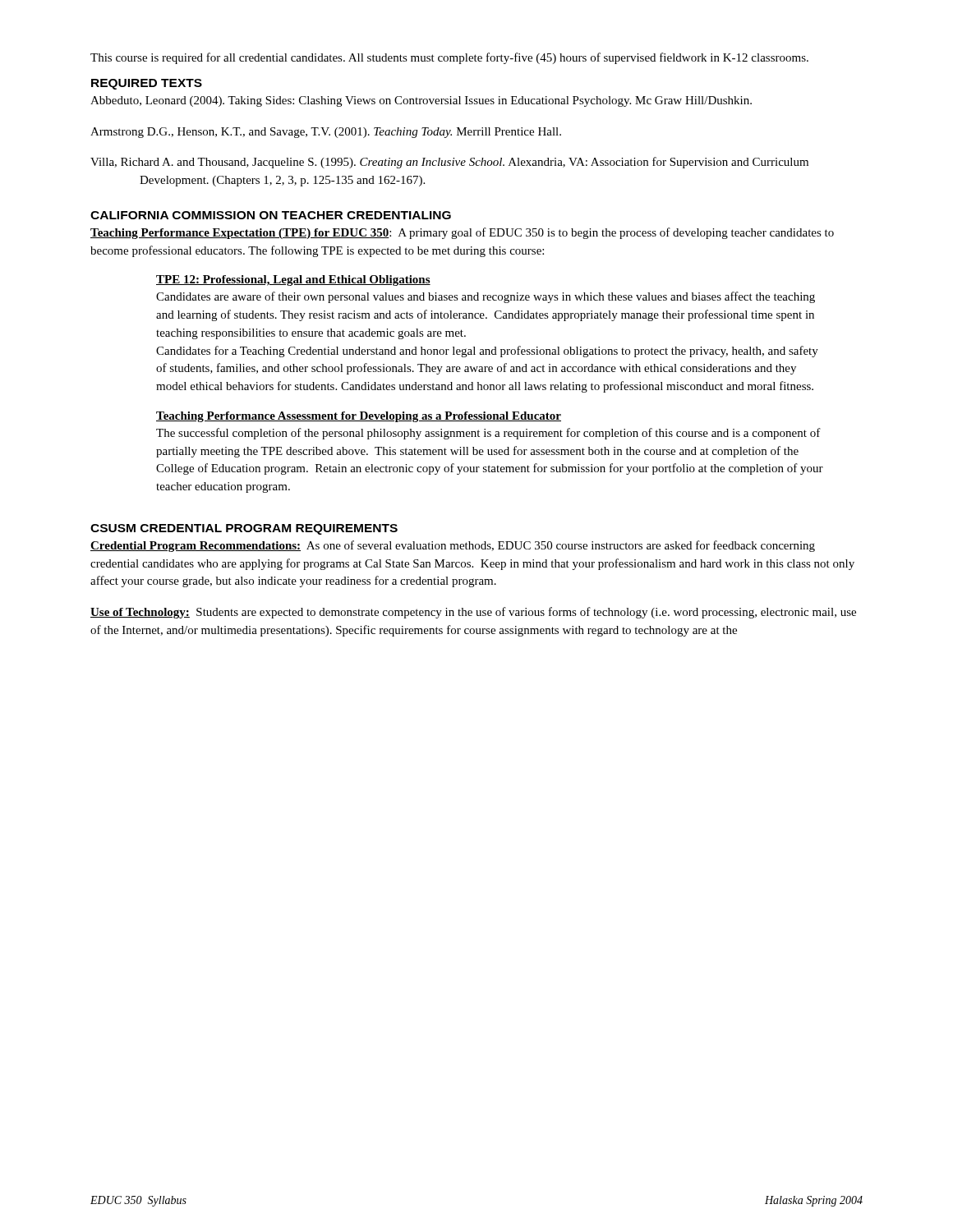Select the text block with the text "The successful completion of the personal"
Image resolution: width=953 pixels, height=1232 pixels.
coord(489,459)
